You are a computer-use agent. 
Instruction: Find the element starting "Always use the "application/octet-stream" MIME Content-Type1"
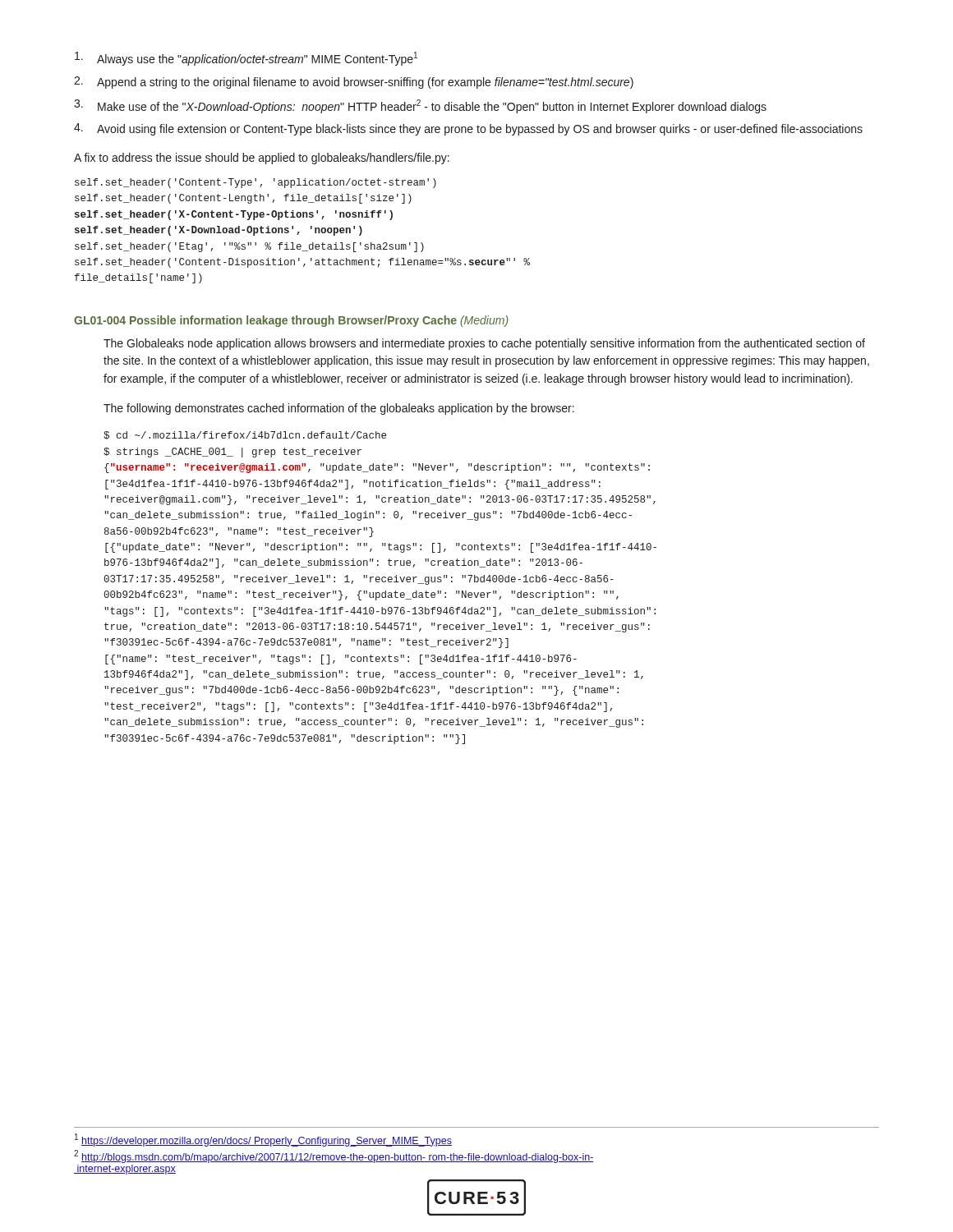point(246,59)
